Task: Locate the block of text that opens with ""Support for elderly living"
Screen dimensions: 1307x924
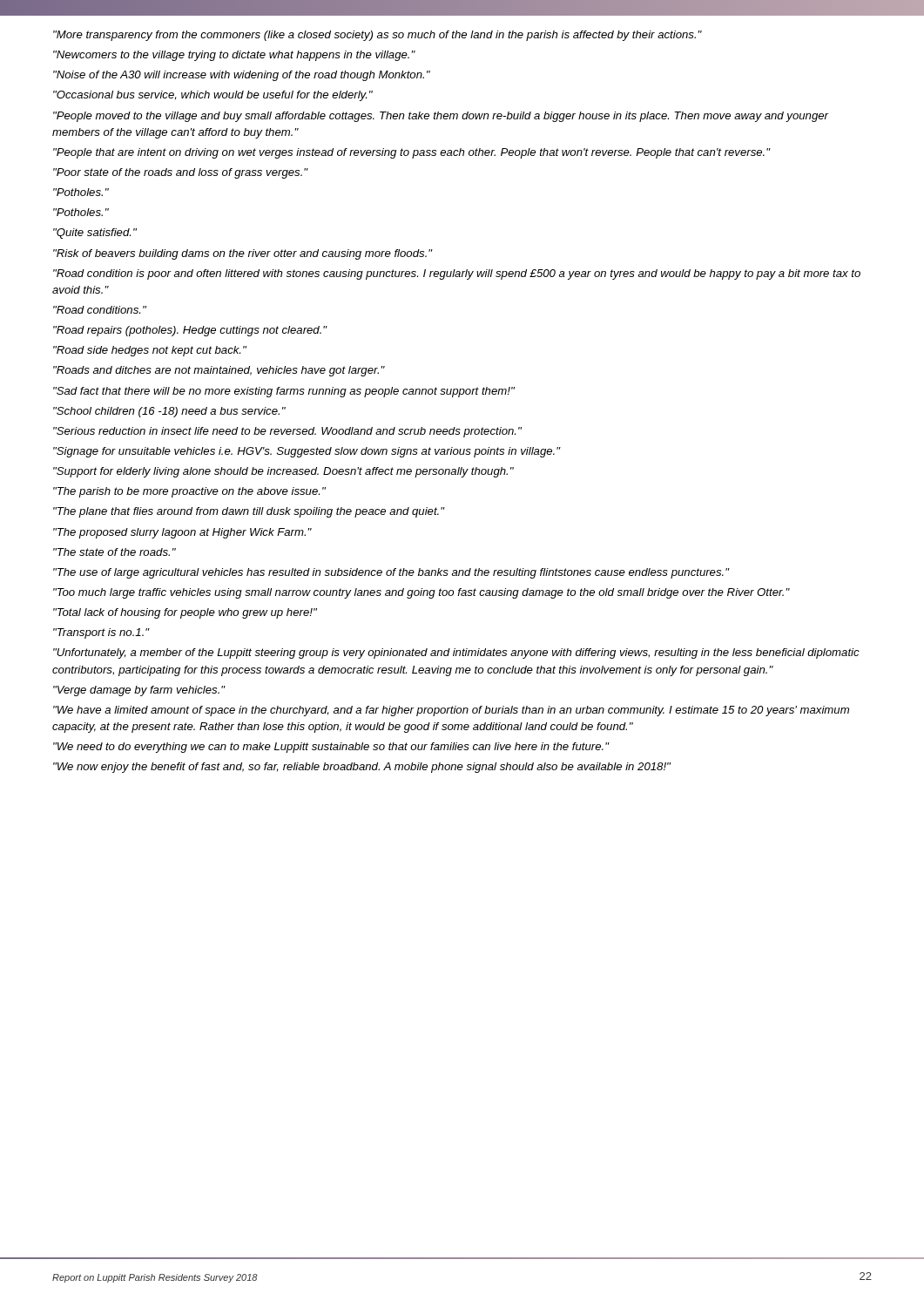Action: [x=283, y=471]
